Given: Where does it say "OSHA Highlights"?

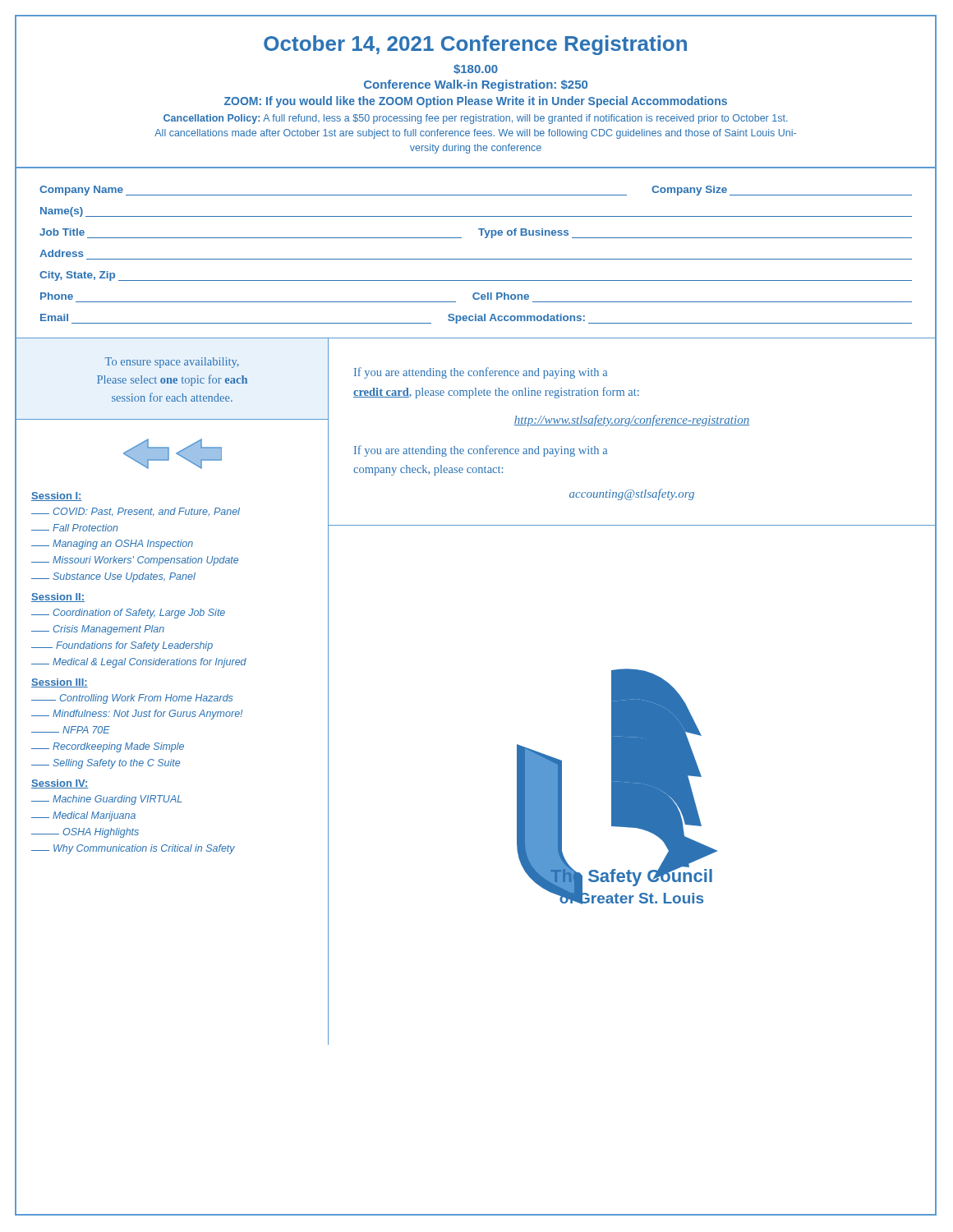Looking at the screenshot, I should 85,832.
